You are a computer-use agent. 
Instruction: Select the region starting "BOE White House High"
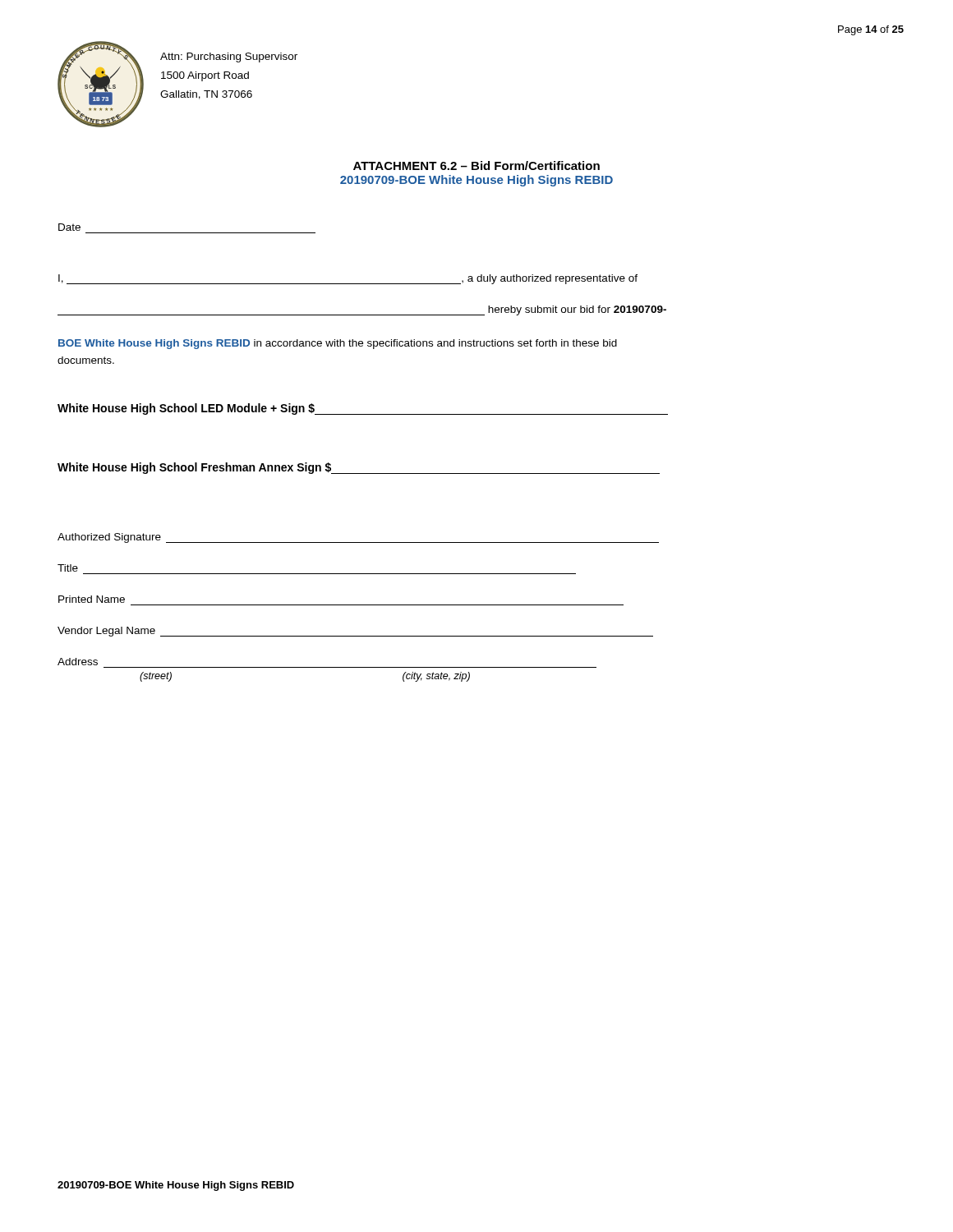tap(337, 351)
